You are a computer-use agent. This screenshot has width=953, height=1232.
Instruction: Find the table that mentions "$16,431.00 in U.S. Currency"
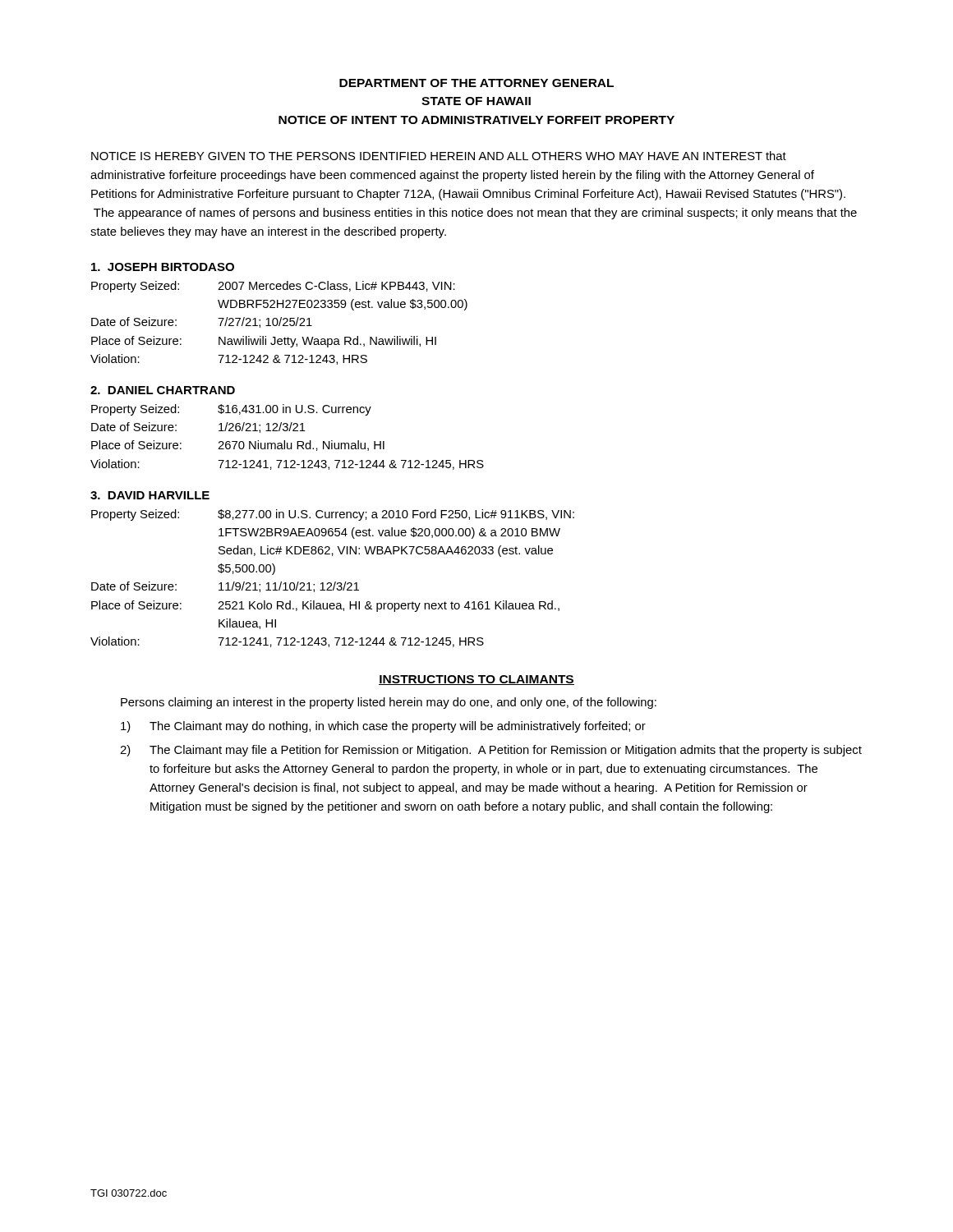tap(476, 436)
